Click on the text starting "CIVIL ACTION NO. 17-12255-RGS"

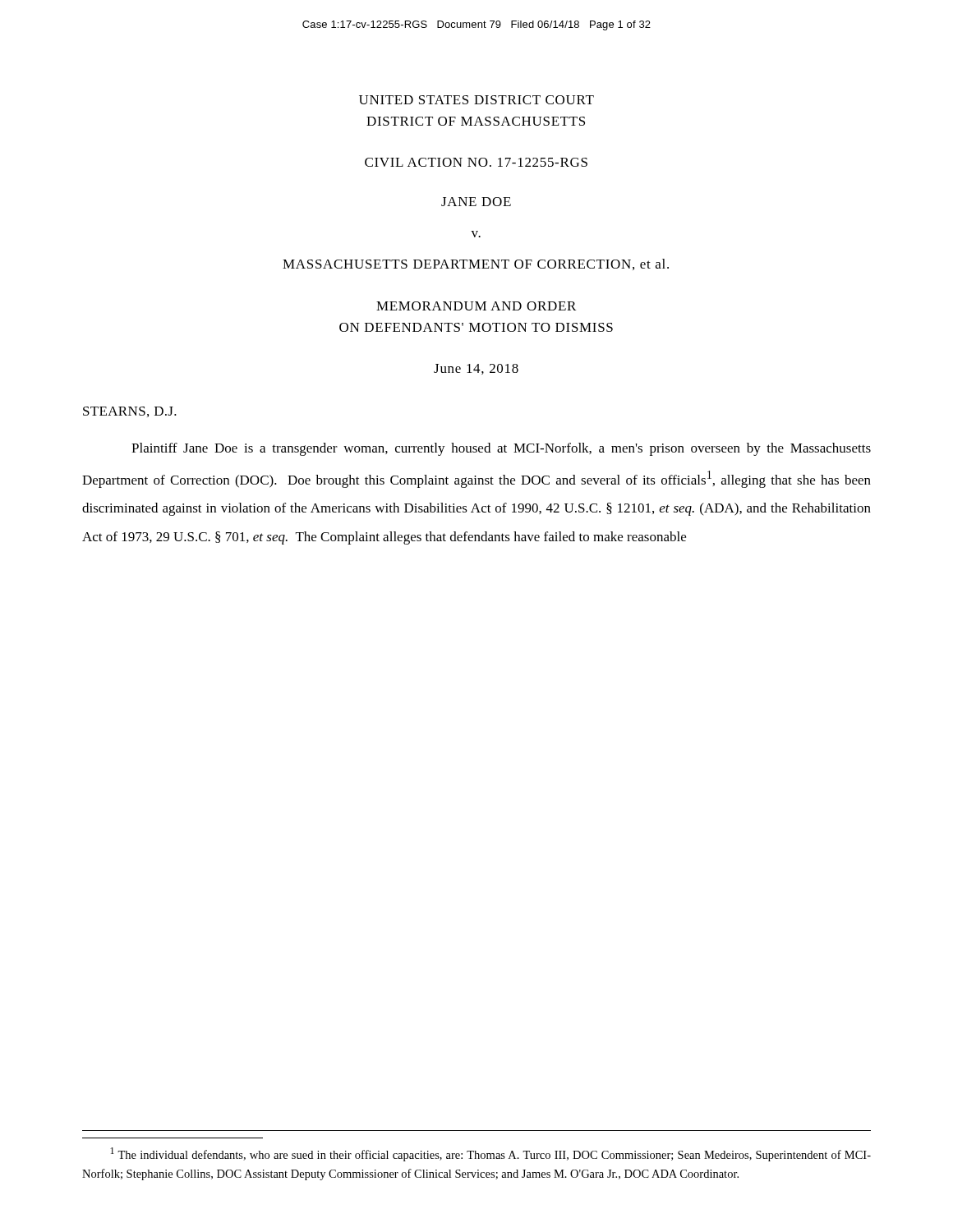[x=476, y=162]
